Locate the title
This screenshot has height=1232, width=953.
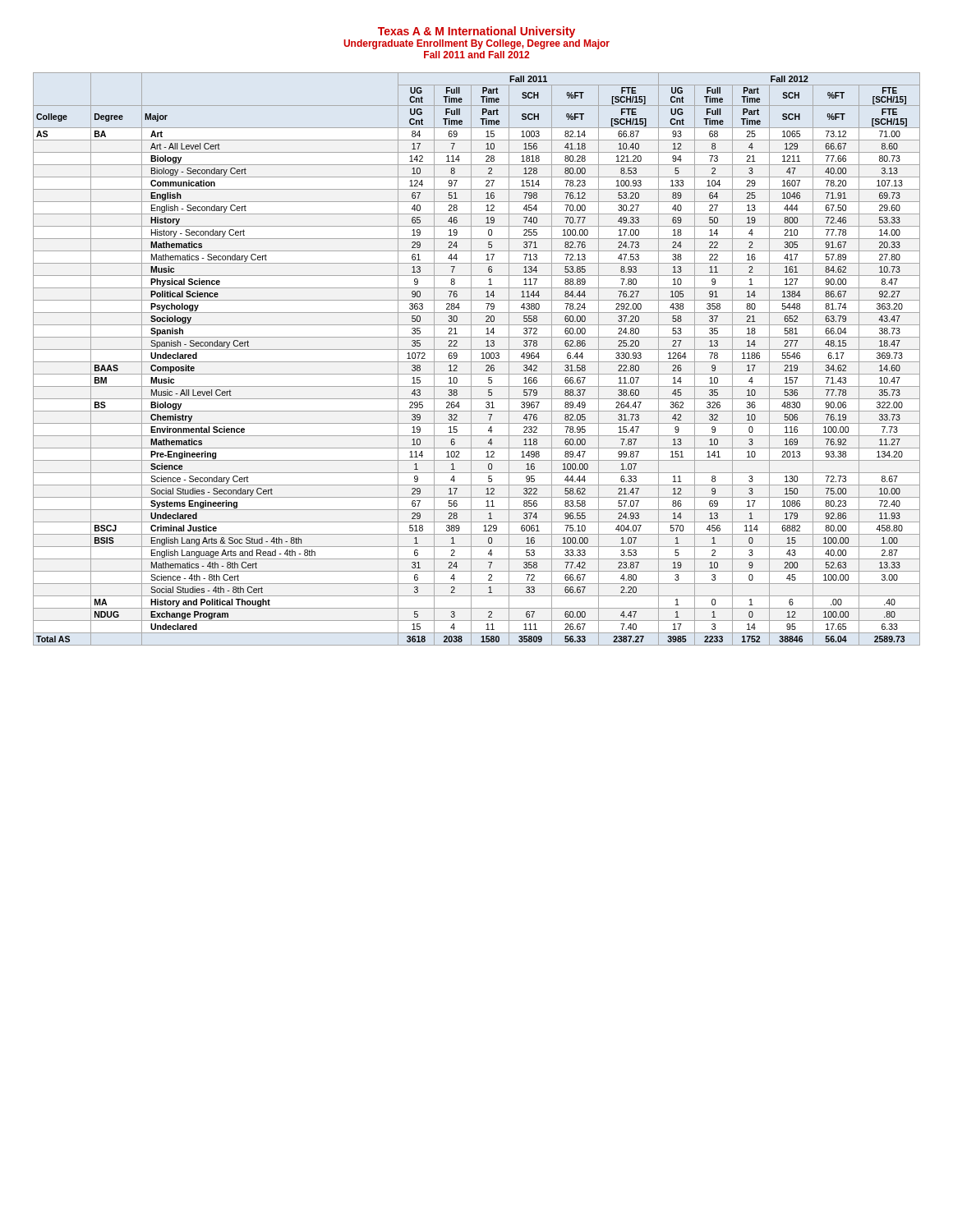coord(476,43)
